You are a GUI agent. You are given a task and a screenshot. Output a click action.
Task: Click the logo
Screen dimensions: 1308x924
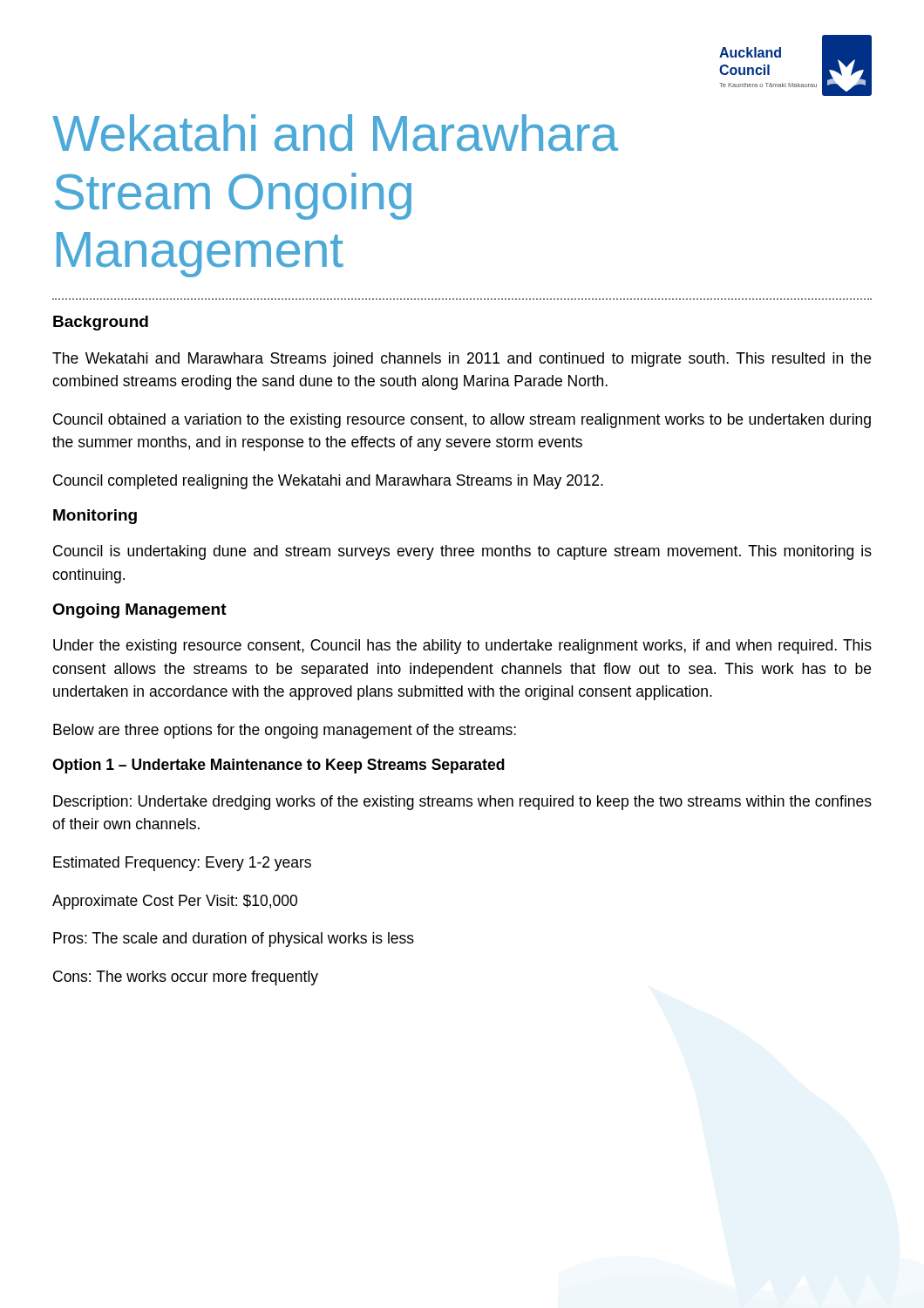[x=462, y=65]
